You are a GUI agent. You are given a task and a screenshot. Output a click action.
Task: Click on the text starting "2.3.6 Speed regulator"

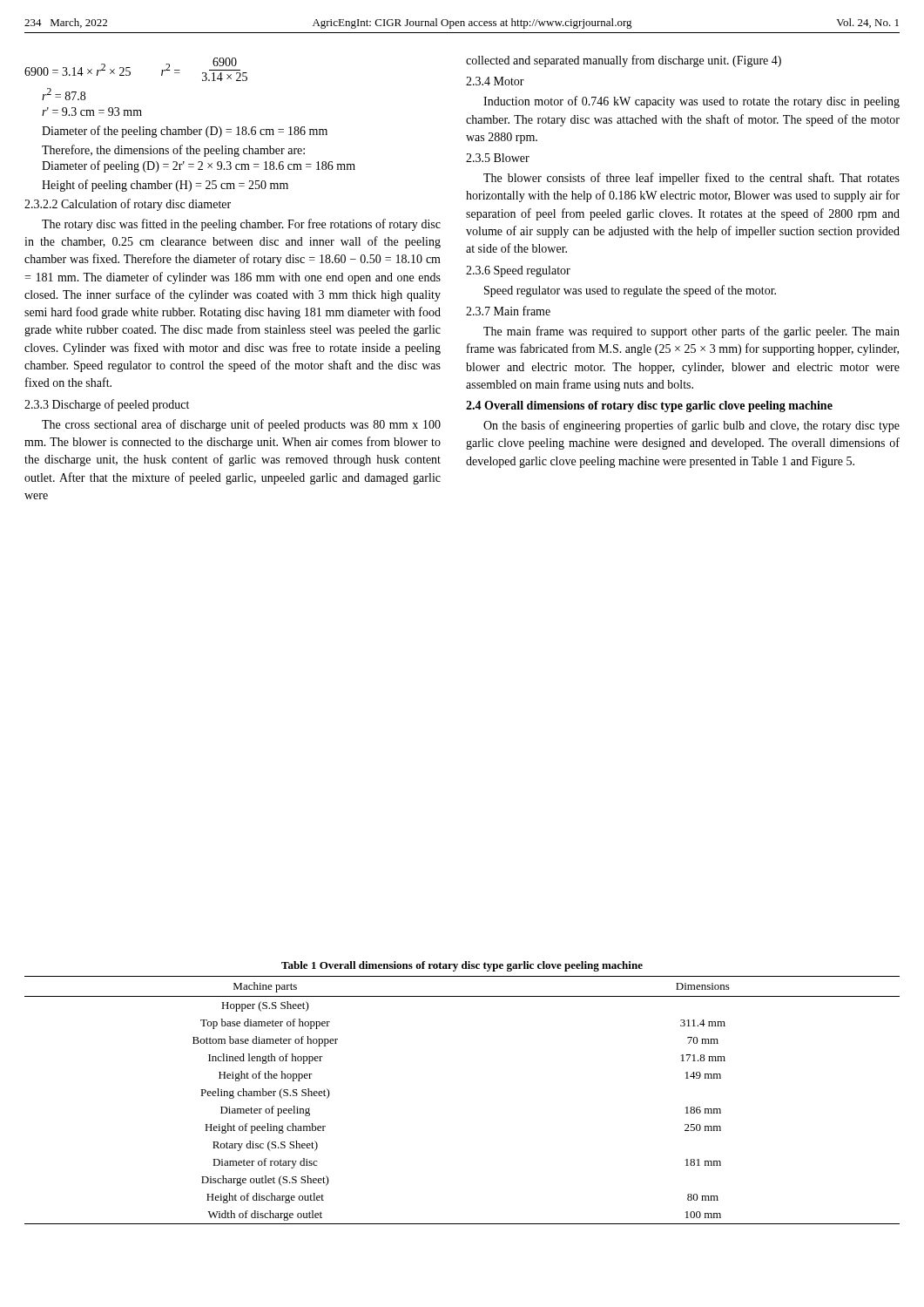tap(518, 270)
